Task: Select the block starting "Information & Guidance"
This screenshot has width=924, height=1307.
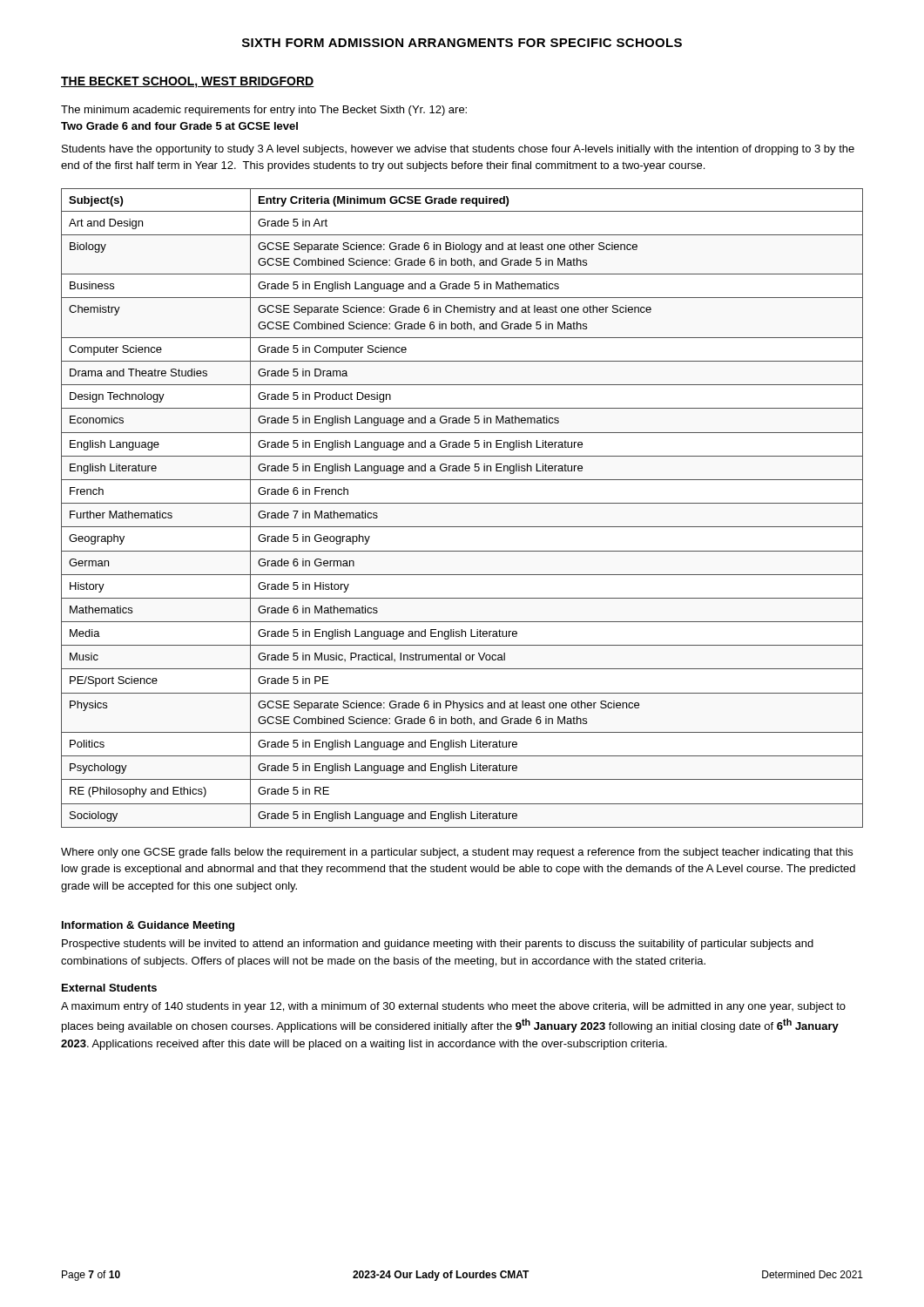Action: pyautogui.click(x=148, y=925)
